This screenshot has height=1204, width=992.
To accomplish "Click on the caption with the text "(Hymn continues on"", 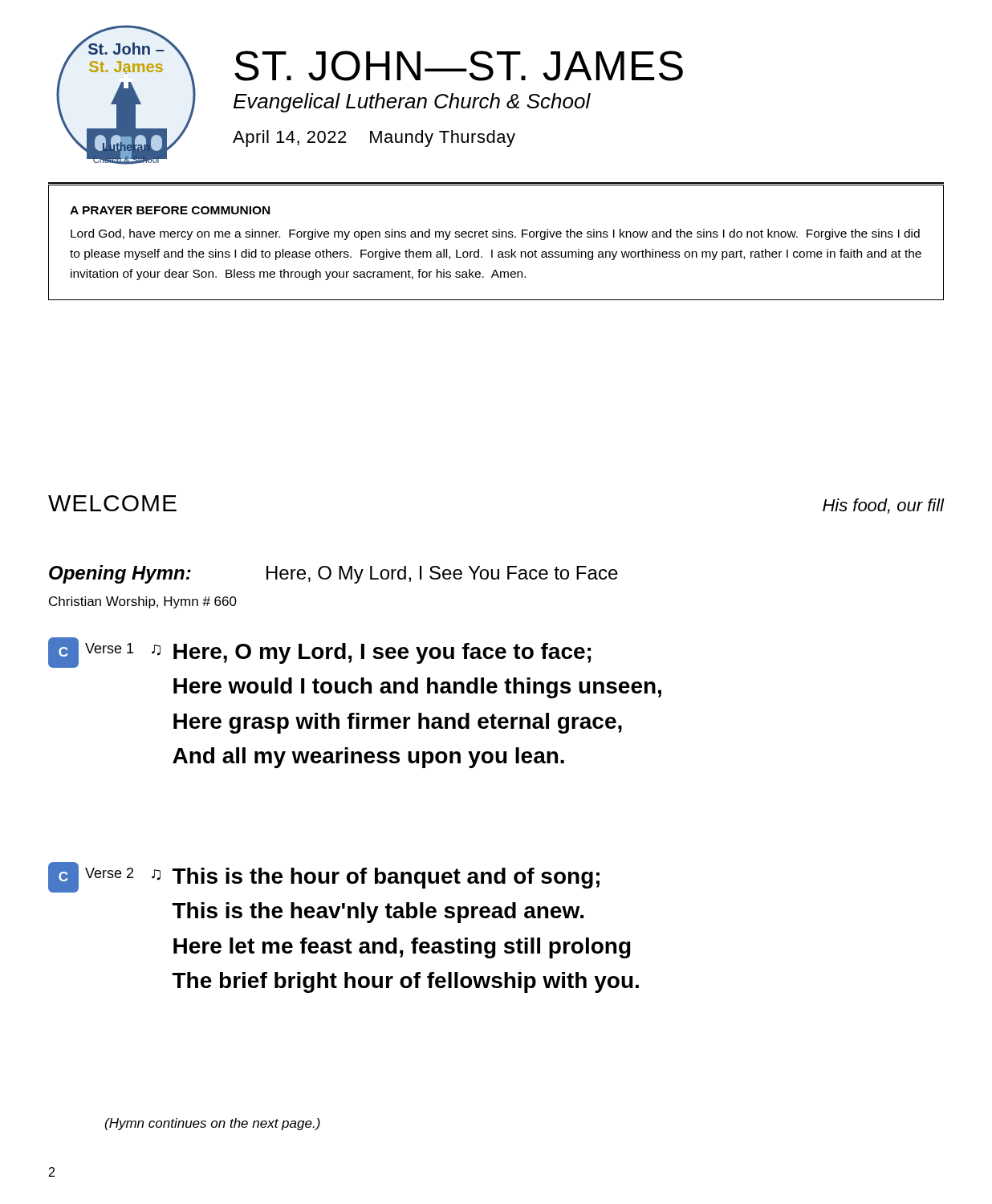I will [x=212, y=1123].
